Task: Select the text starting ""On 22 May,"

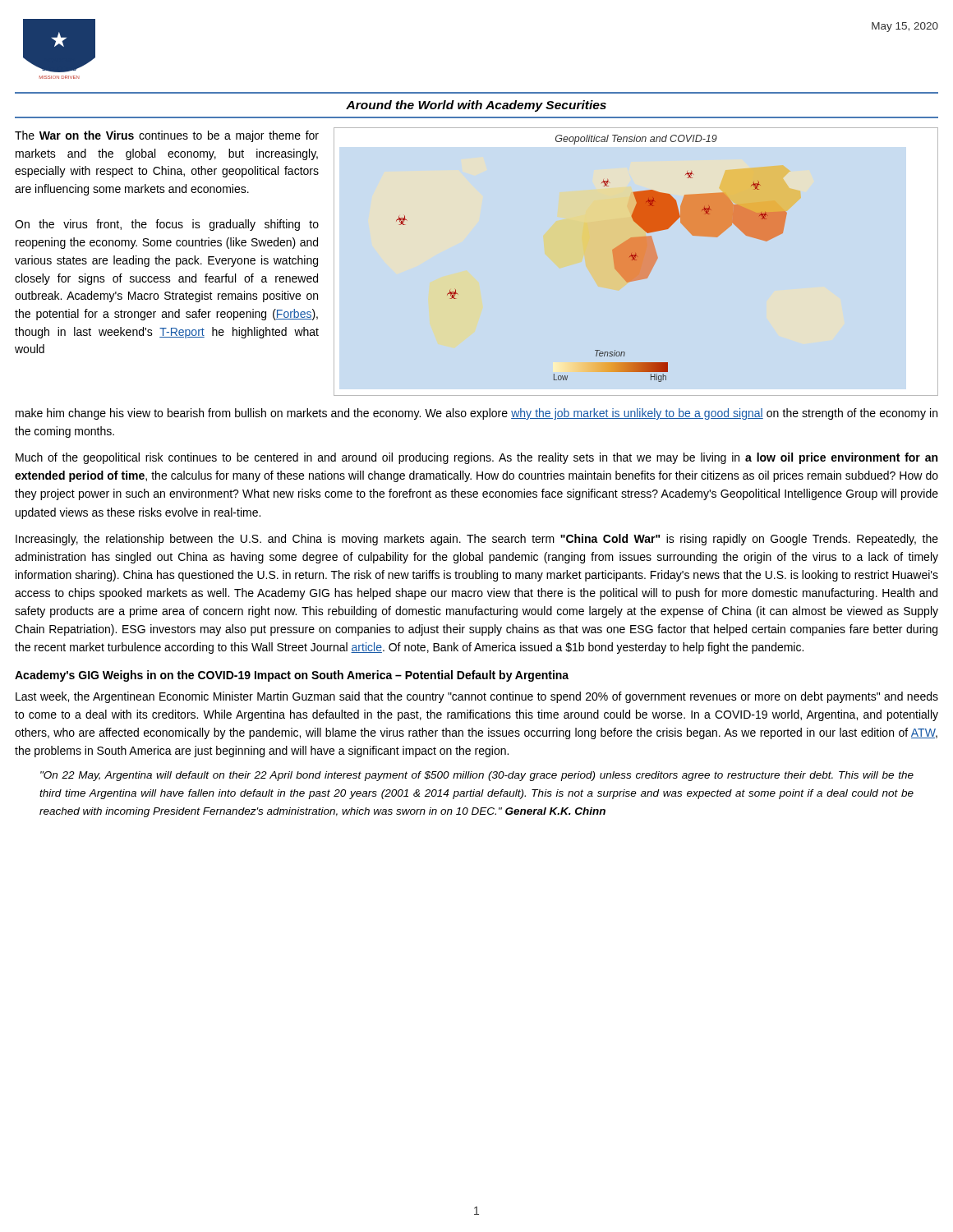Action: (476, 793)
